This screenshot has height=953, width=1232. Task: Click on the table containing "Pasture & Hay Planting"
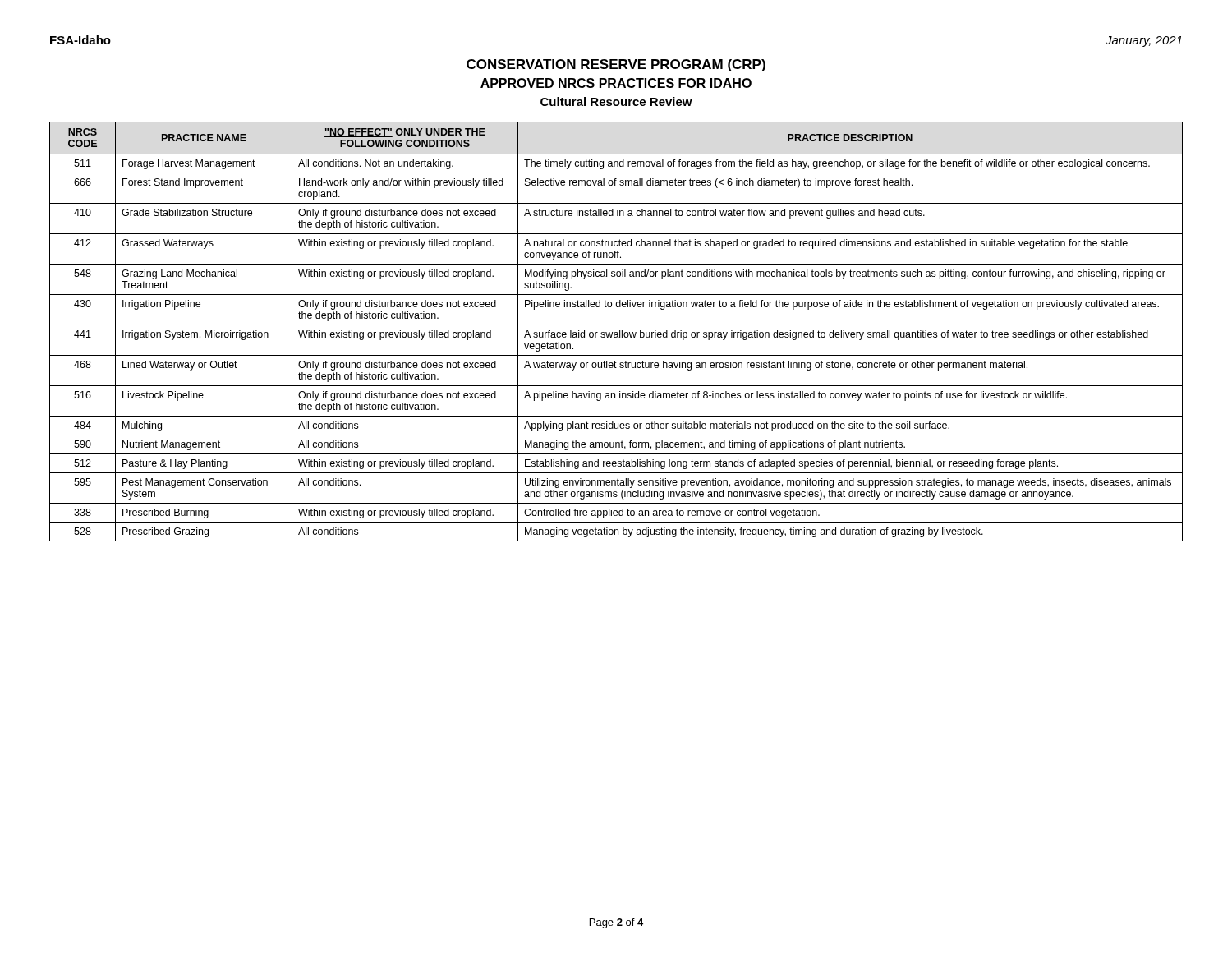point(616,332)
